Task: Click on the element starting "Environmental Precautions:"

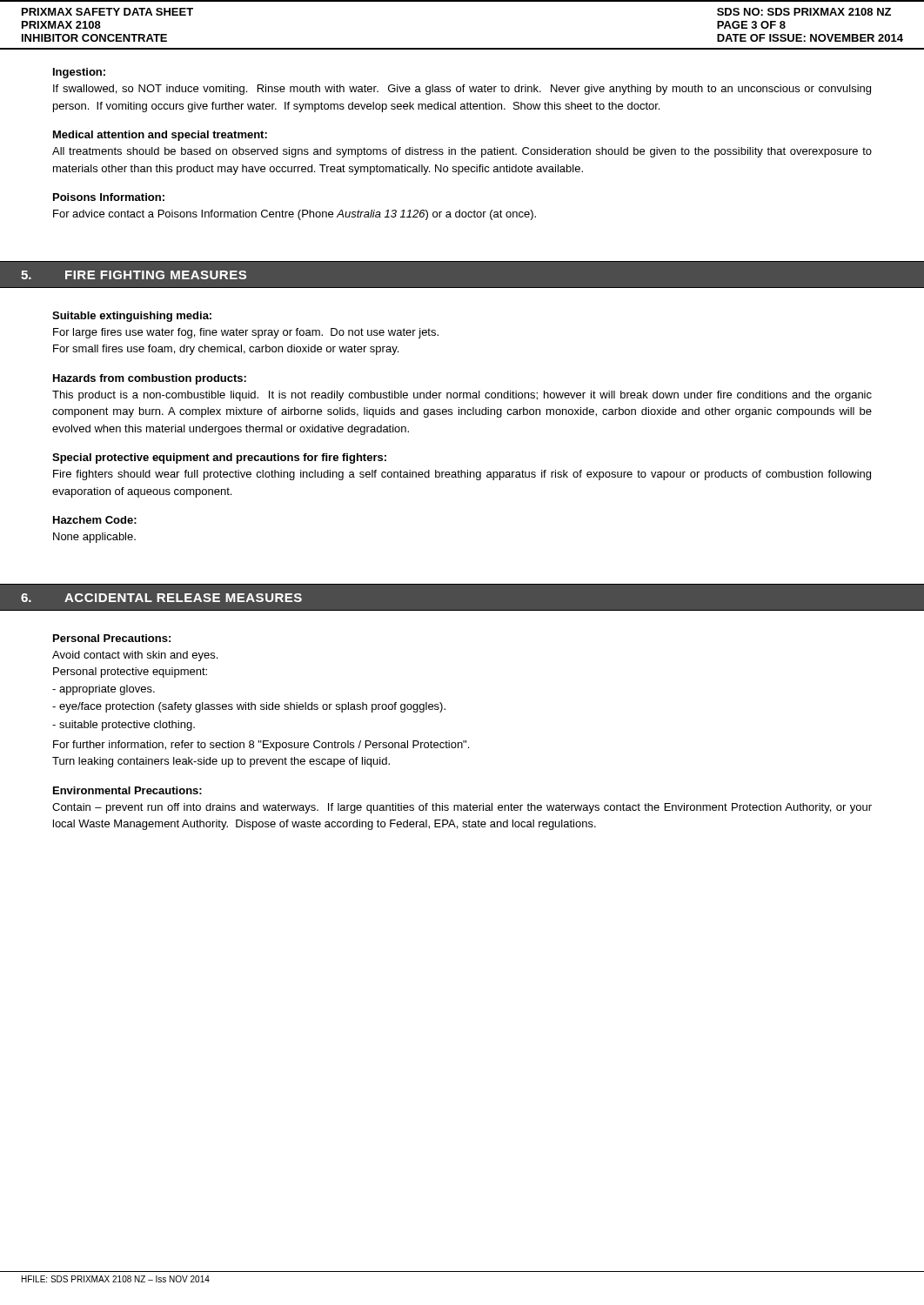Action: tap(127, 790)
